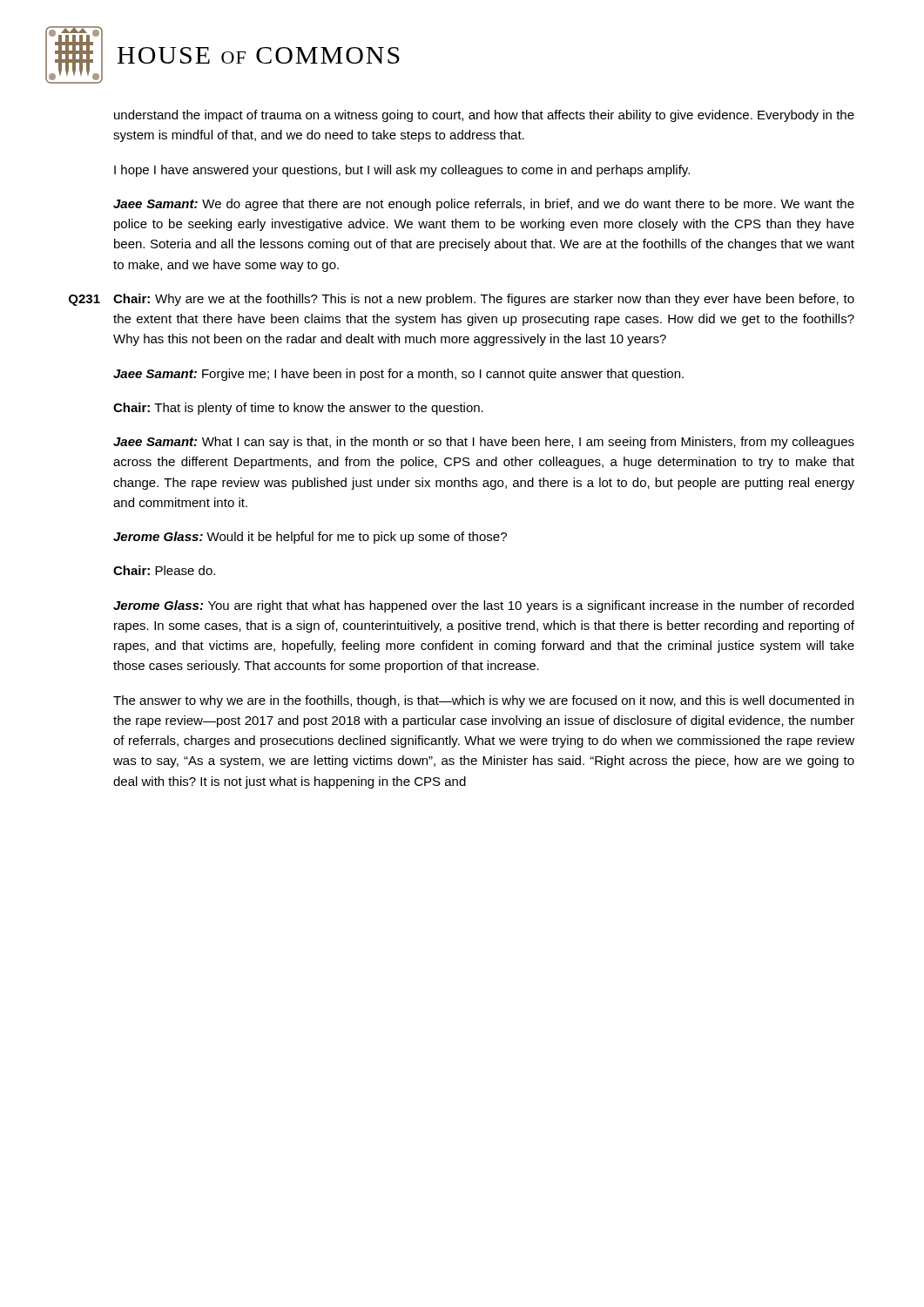Click on the region starting "Chair: That is plenty of"
Viewport: 924px width, 1307px height.
pyautogui.click(x=299, y=407)
